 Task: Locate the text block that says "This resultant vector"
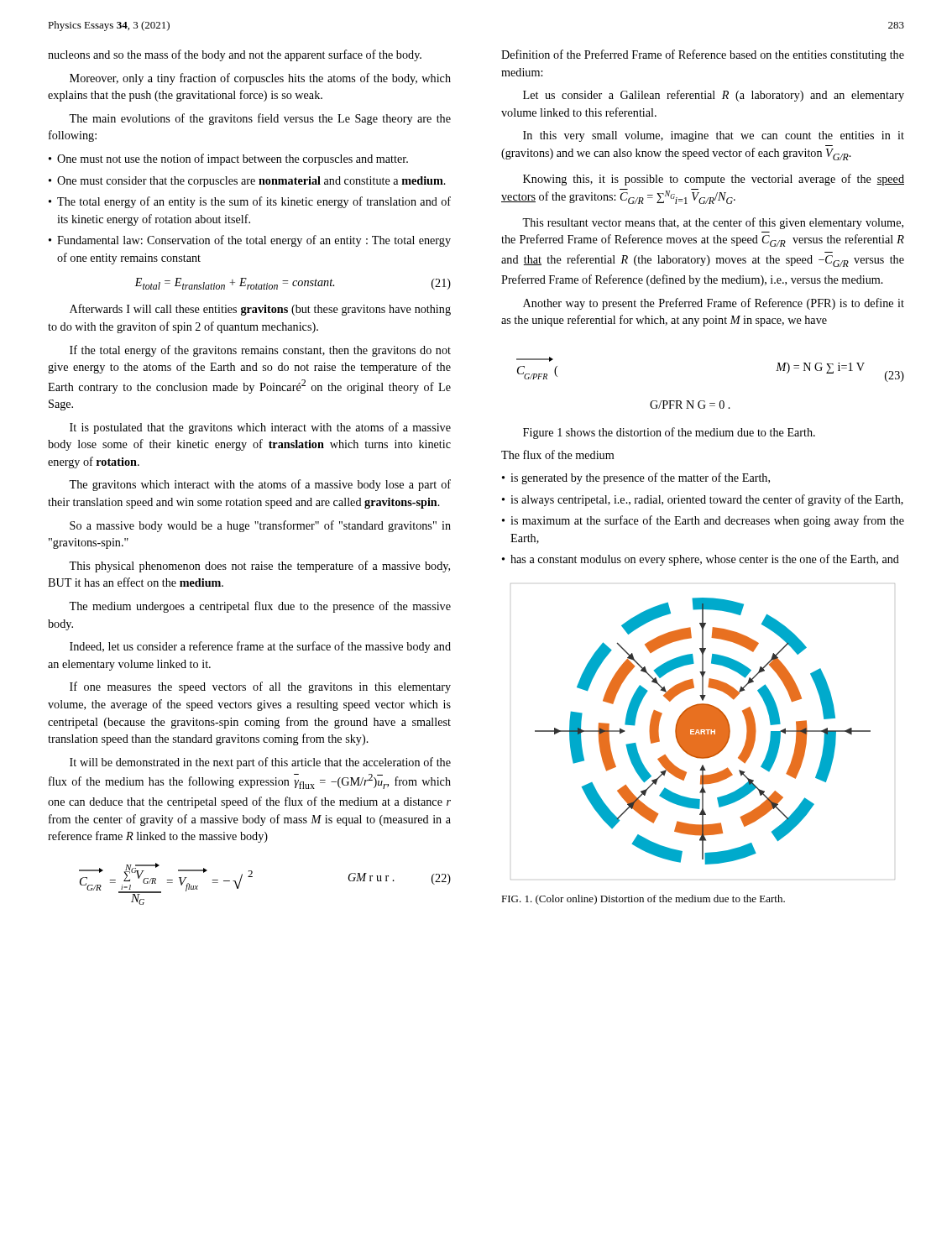703,251
